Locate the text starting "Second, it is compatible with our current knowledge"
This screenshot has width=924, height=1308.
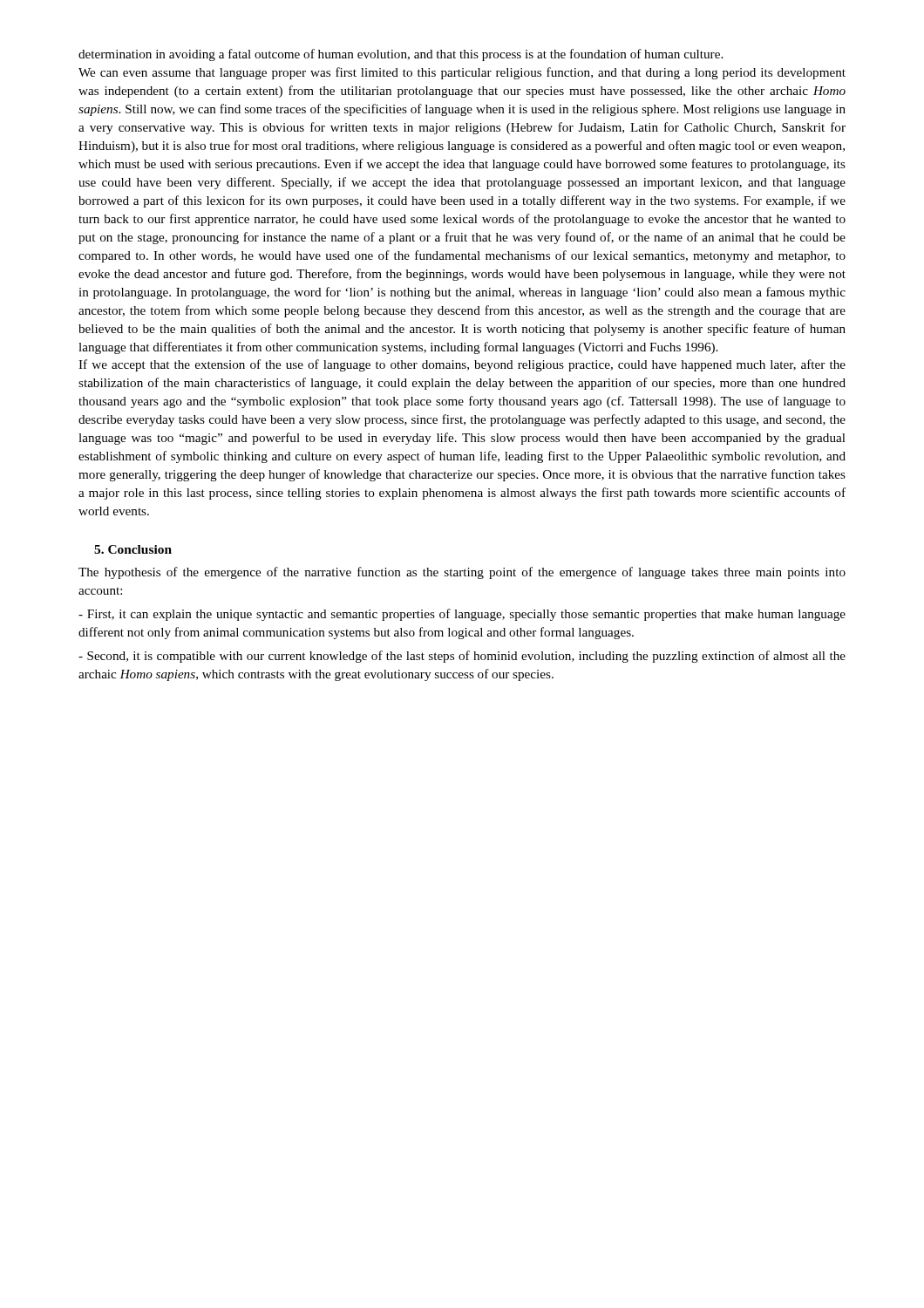(x=462, y=665)
